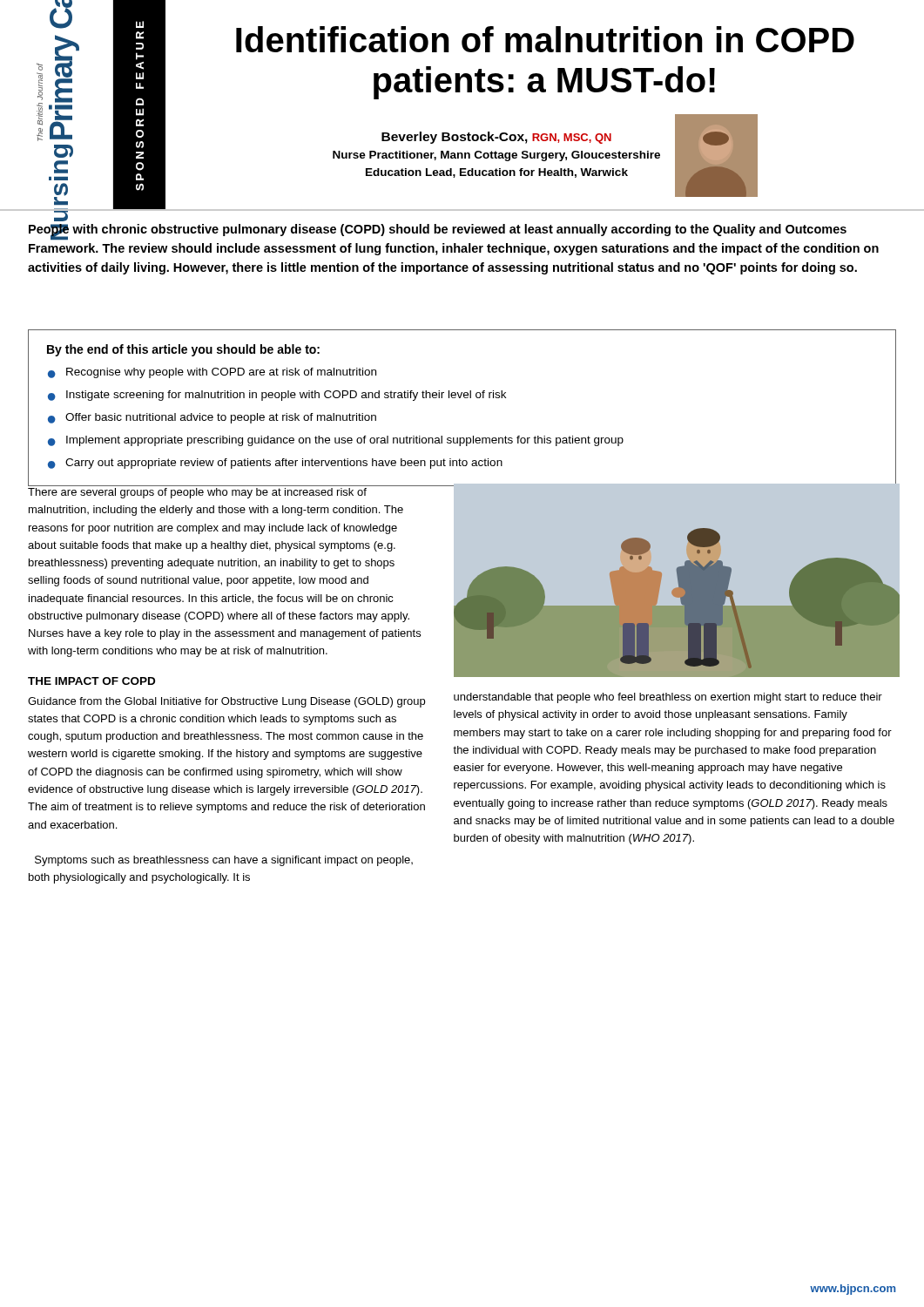Point to the region starting "Guidance from the Global Initiative for Obstructive"
This screenshot has width=924, height=1307.
tap(227, 789)
